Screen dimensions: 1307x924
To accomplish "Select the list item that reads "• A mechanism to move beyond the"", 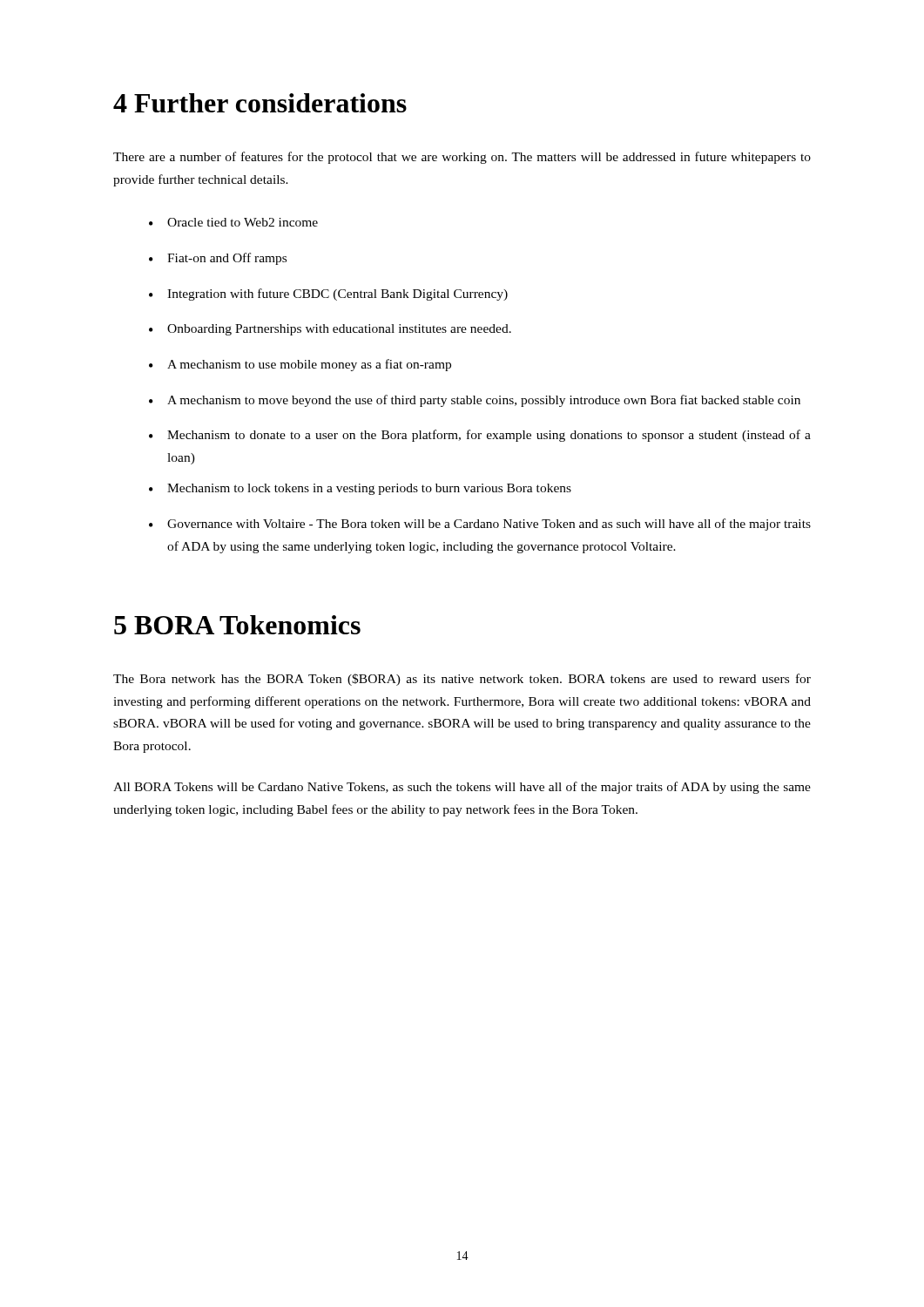I will pyautogui.click(x=479, y=402).
